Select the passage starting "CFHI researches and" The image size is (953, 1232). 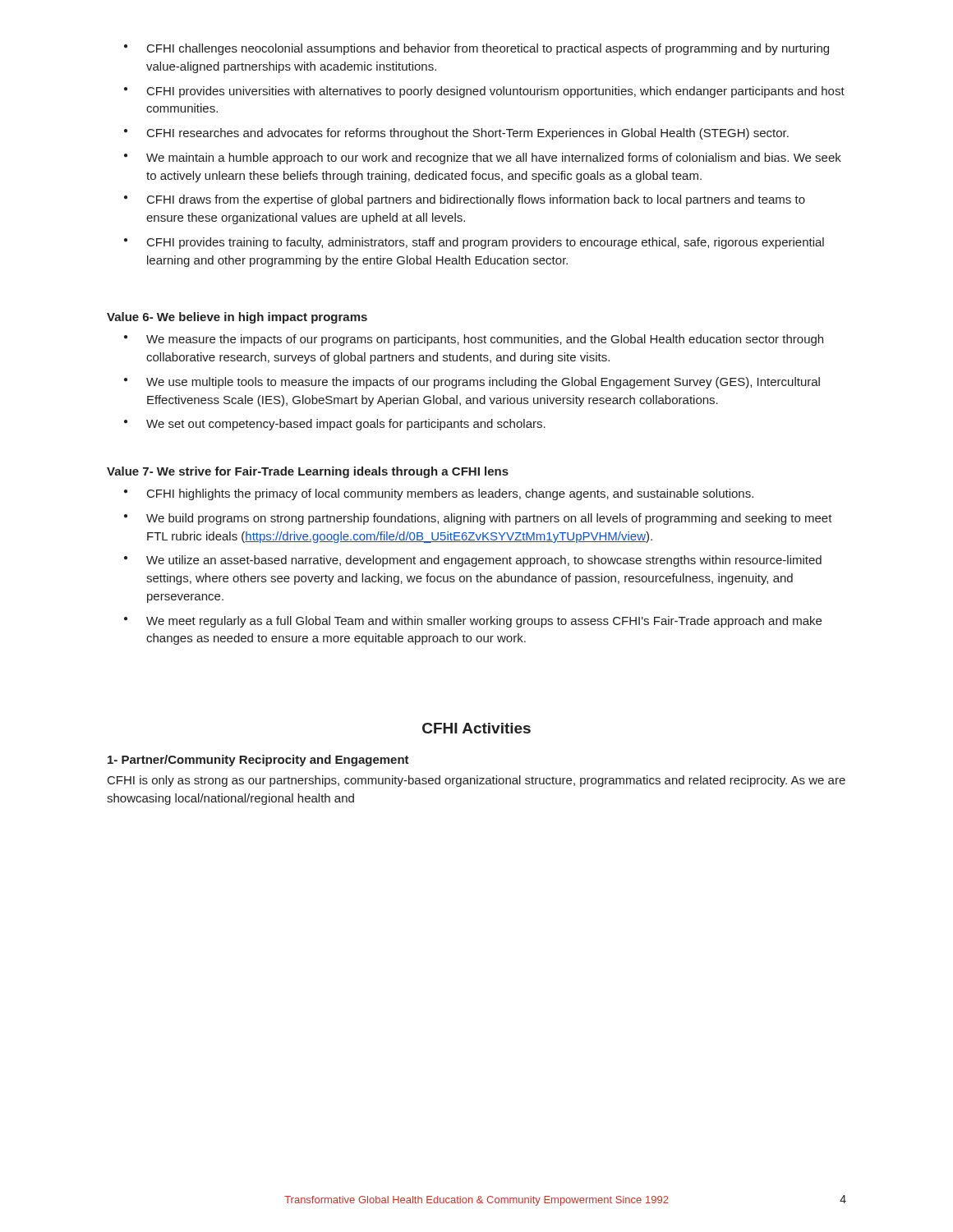pos(485,133)
